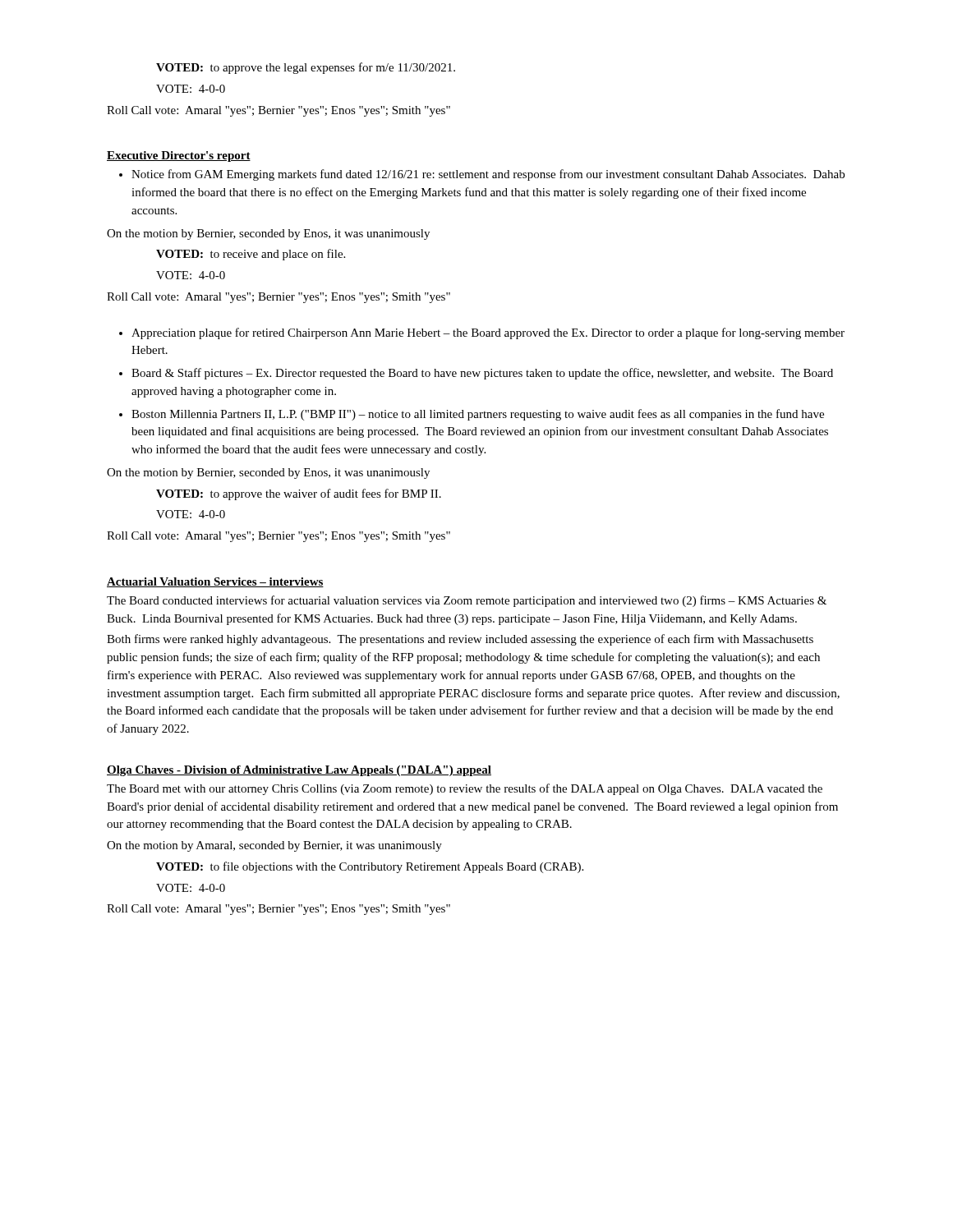
Task: Click the passage that begins "Notice from GAM"
Action: [x=476, y=193]
